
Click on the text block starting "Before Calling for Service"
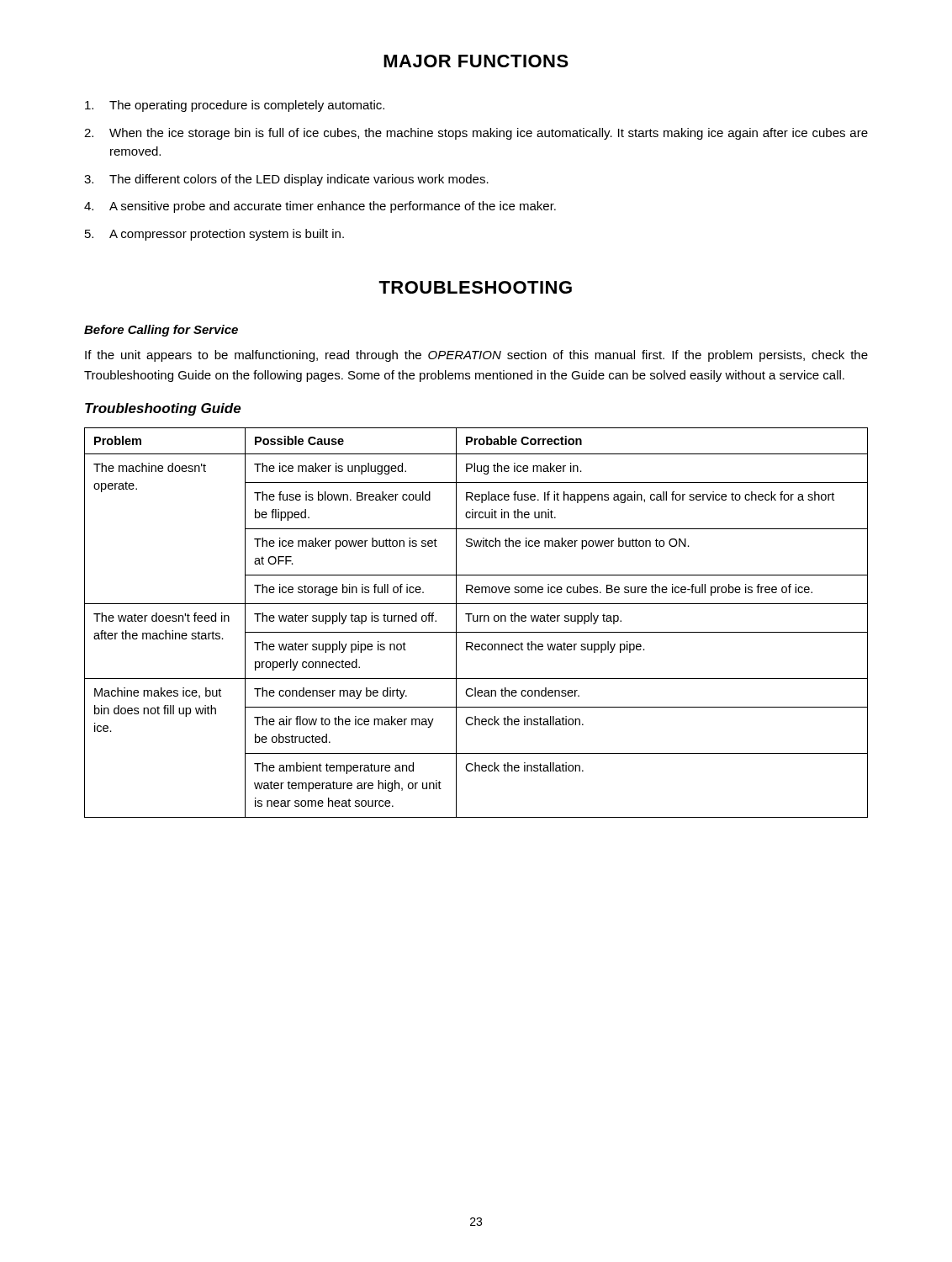point(161,329)
